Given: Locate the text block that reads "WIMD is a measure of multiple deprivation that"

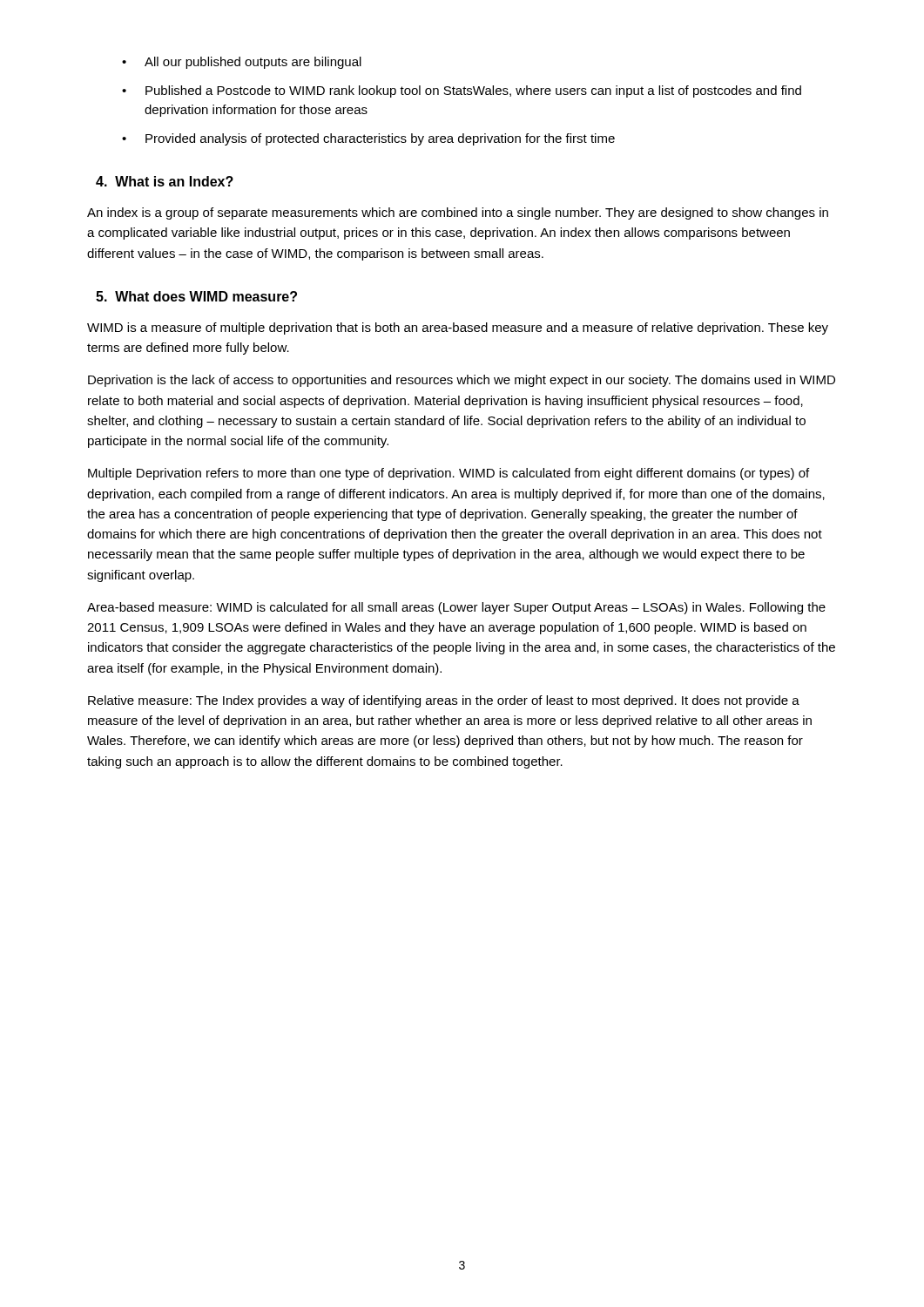Looking at the screenshot, I should 458,337.
